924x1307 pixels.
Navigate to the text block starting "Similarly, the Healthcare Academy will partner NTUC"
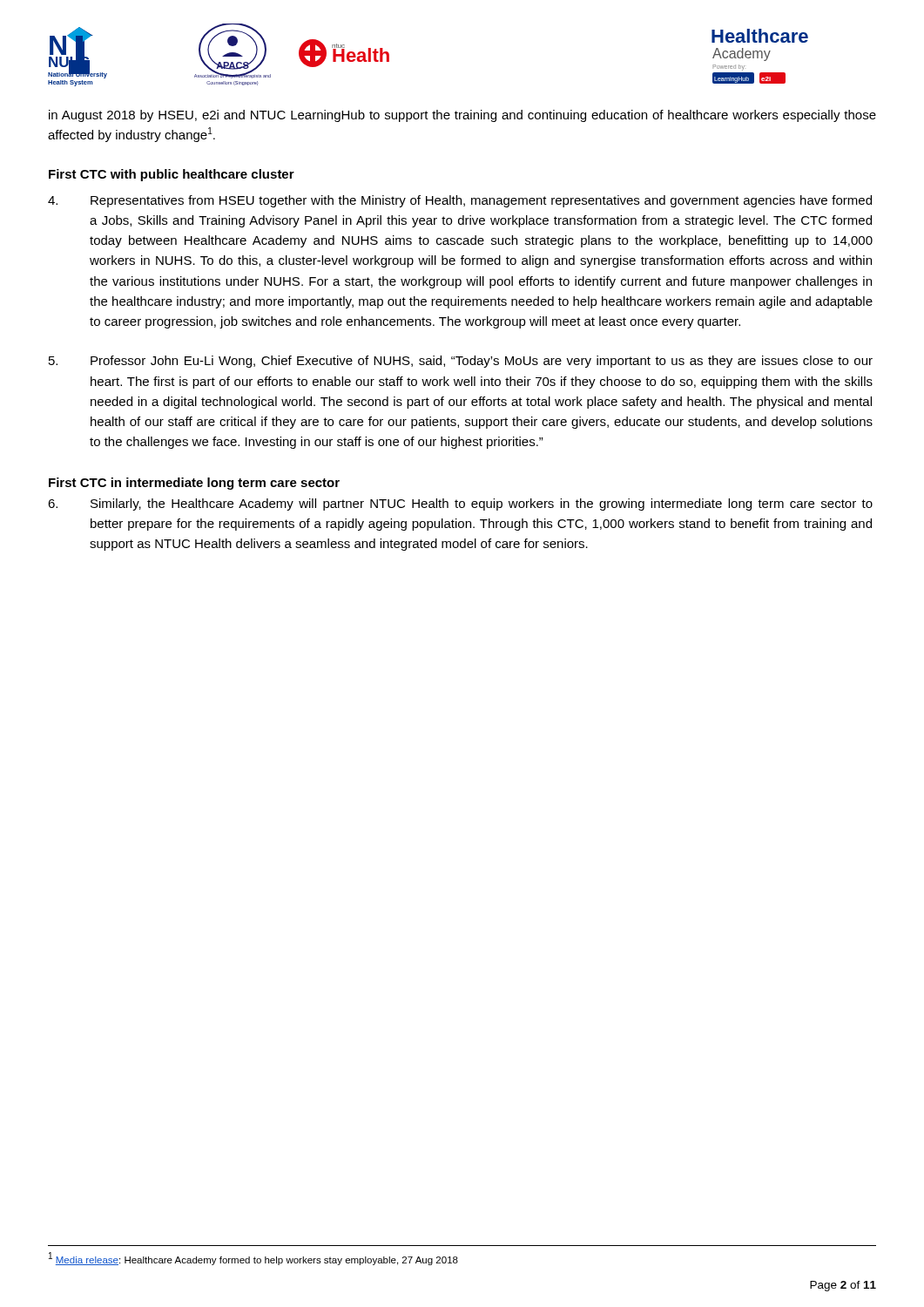(460, 523)
